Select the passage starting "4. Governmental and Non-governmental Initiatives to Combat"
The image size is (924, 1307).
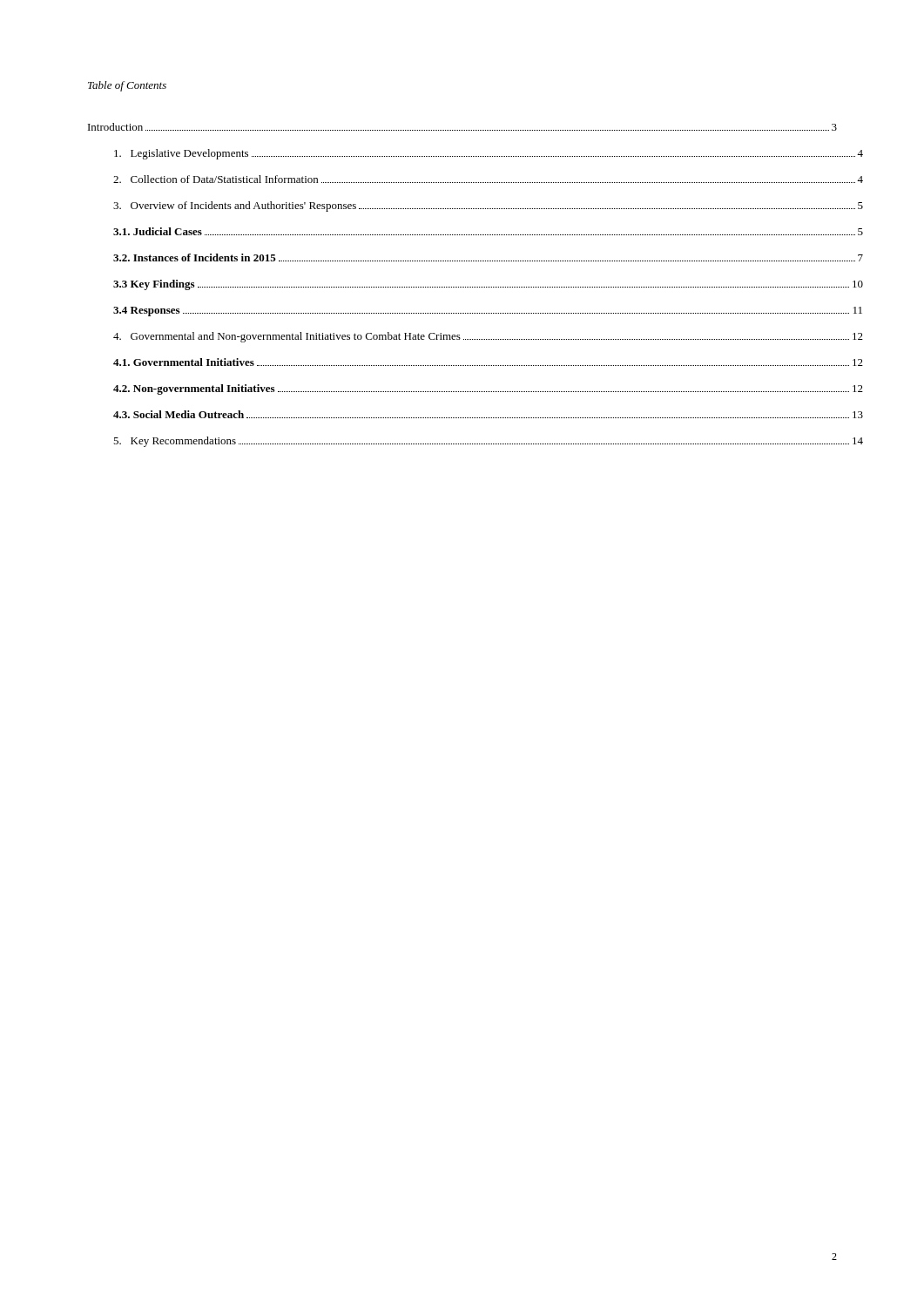coord(488,336)
